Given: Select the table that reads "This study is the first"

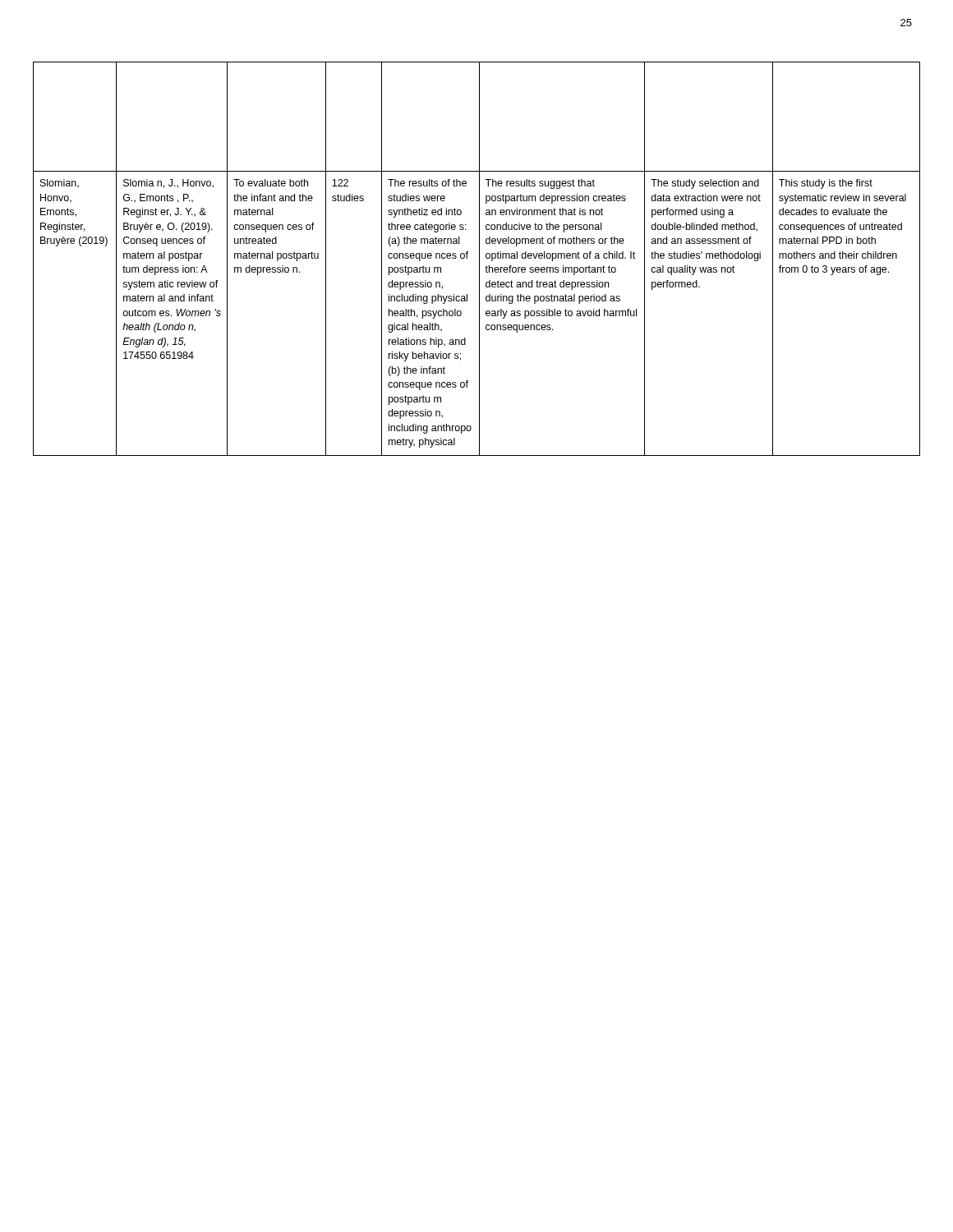Looking at the screenshot, I should click(x=476, y=259).
